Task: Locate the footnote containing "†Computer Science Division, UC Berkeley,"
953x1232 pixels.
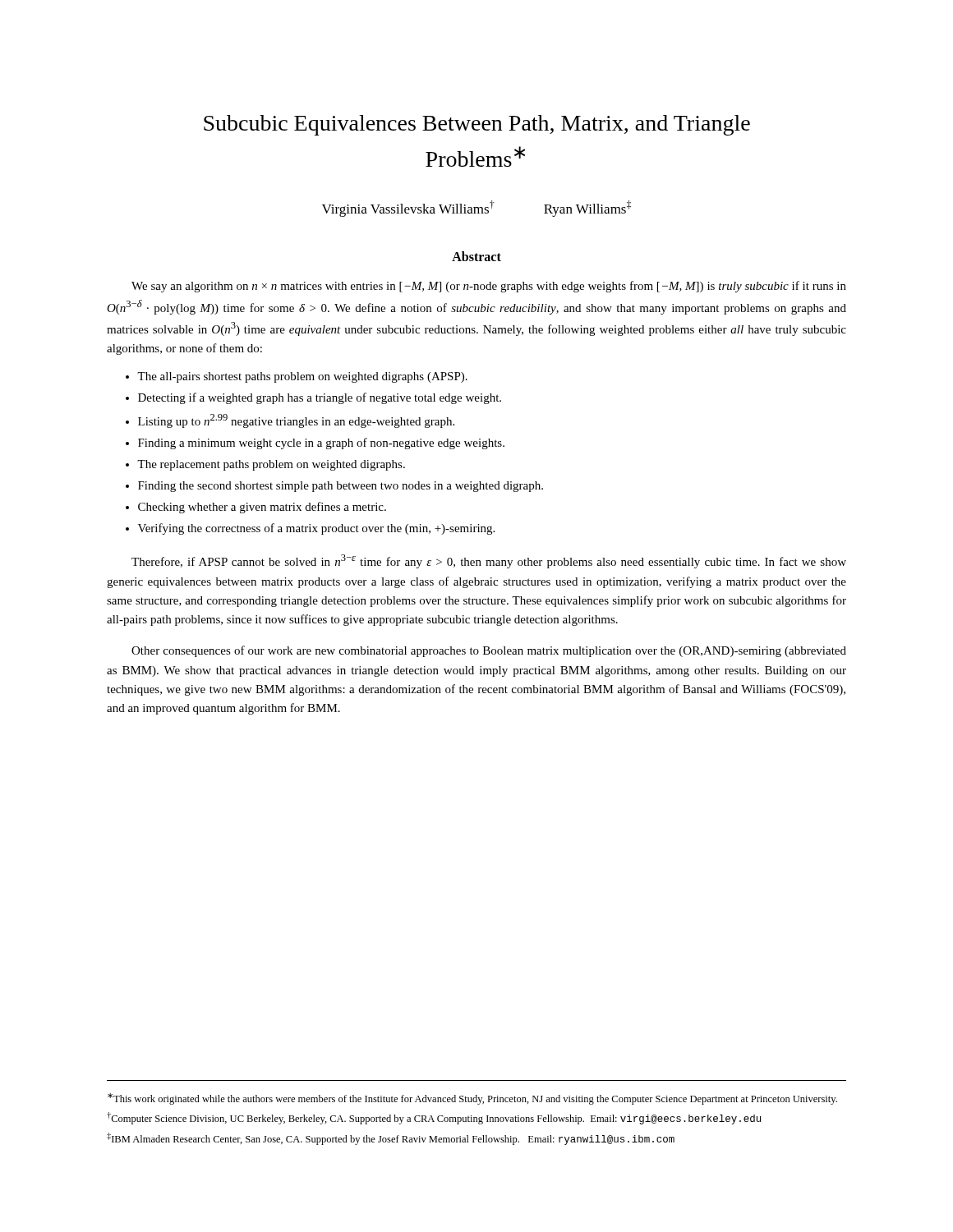Action: pos(434,1118)
